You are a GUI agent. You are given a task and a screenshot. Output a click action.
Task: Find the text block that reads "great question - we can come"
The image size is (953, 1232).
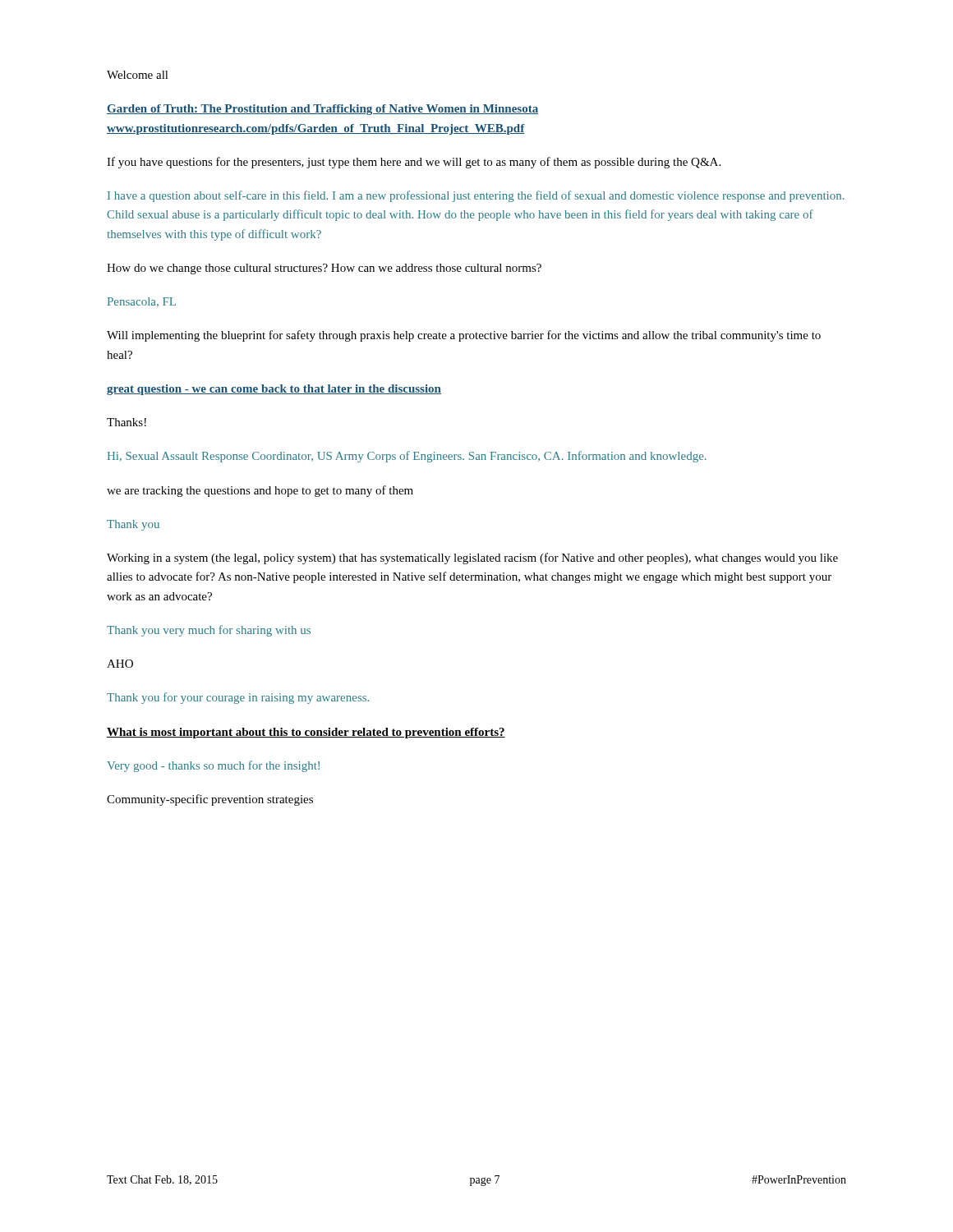point(274,390)
